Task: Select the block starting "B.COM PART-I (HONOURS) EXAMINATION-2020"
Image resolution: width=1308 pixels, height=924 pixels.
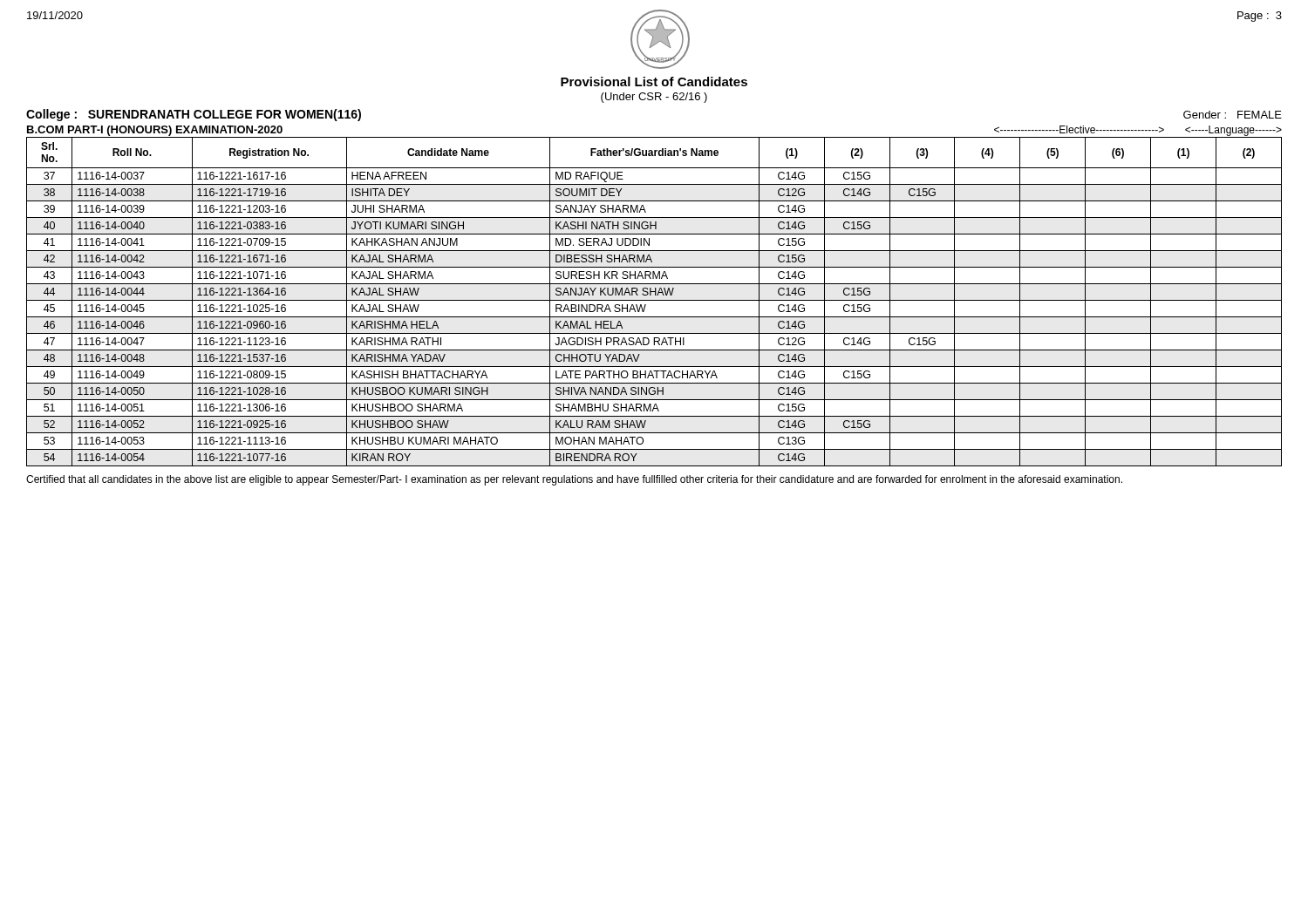Action: [154, 129]
